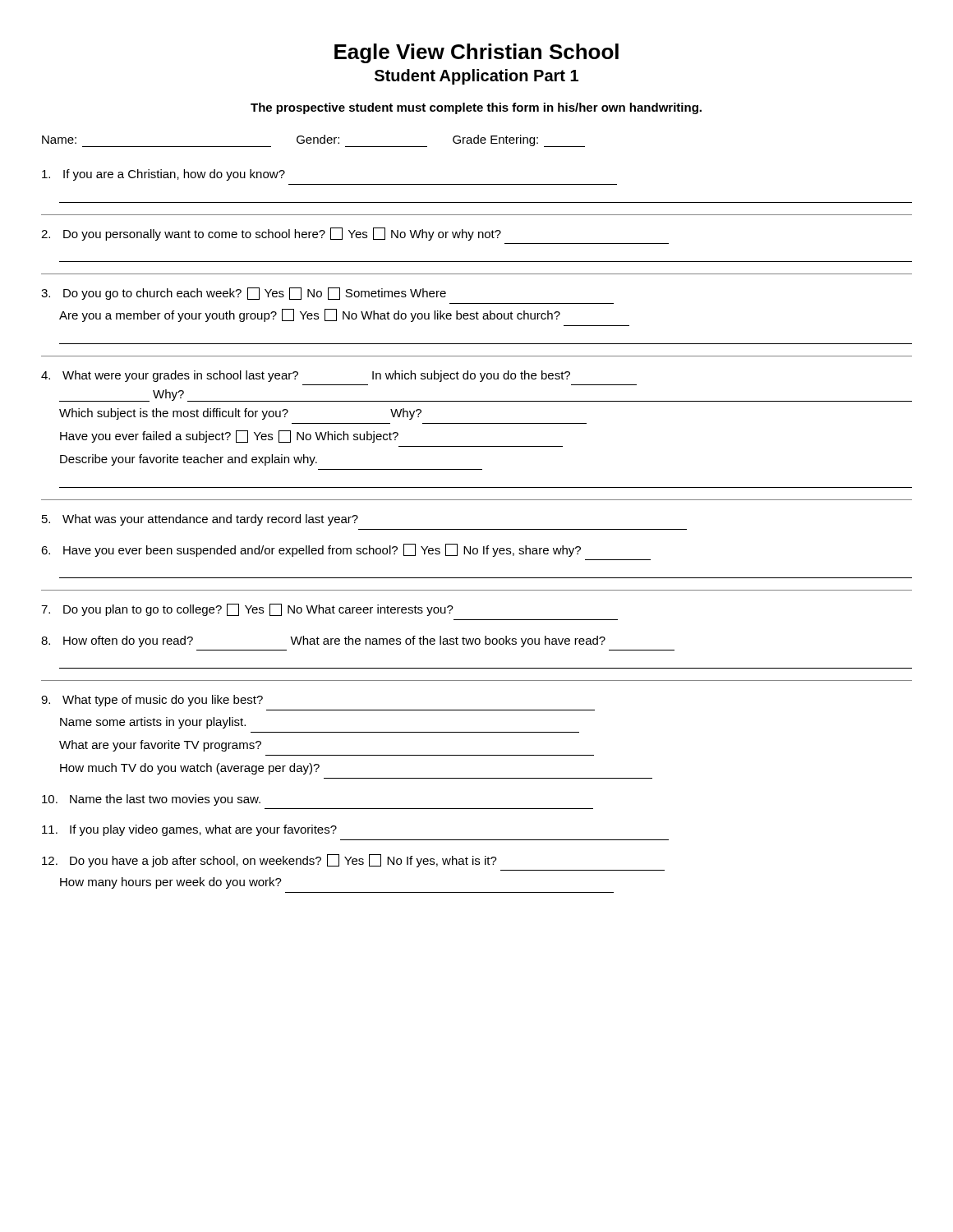Viewport: 953px width, 1232px height.
Task: Point to the block beginning "7. Do you plan to go to"
Action: click(x=476, y=610)
